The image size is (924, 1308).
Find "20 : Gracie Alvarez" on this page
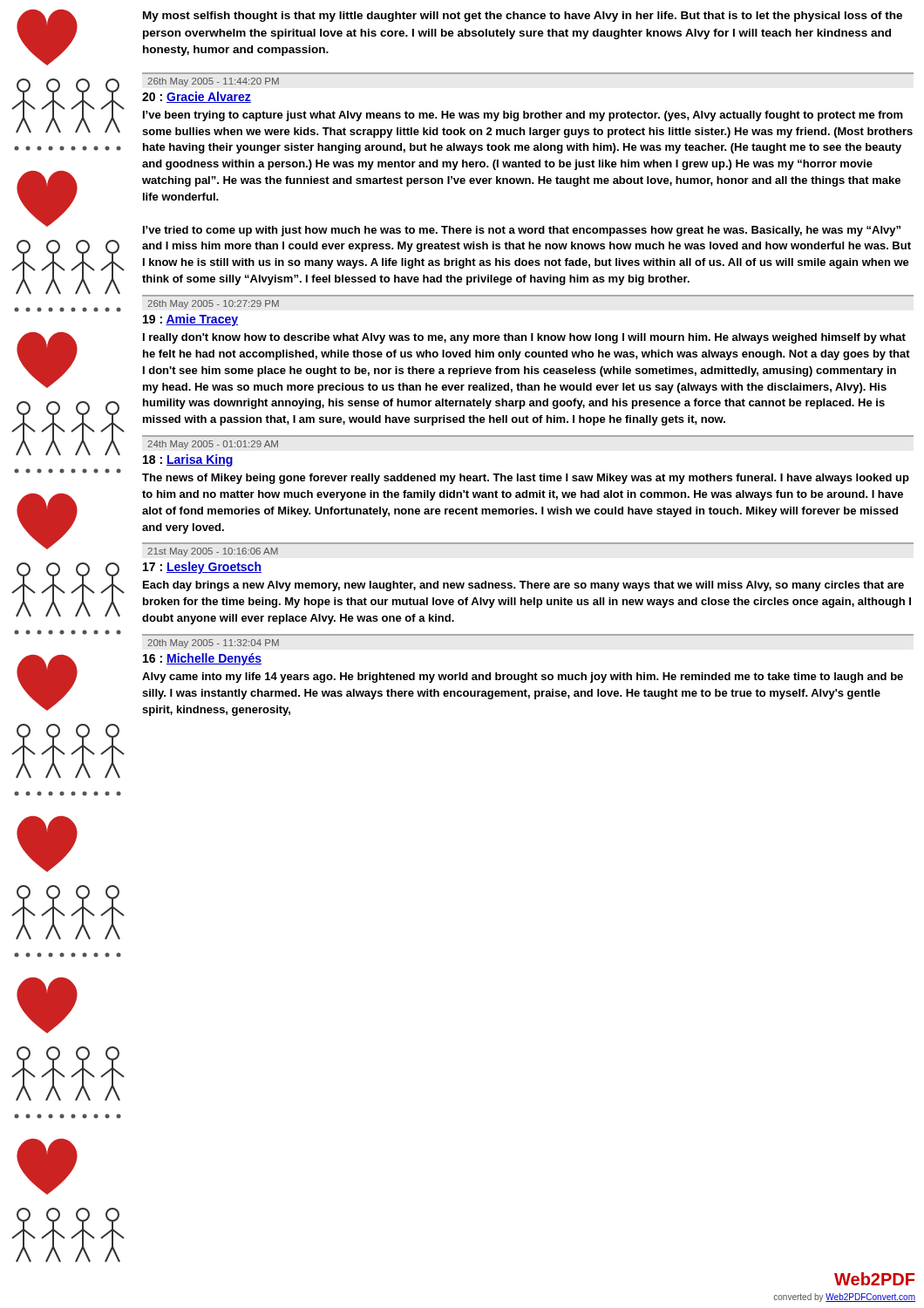coord(196,97)
